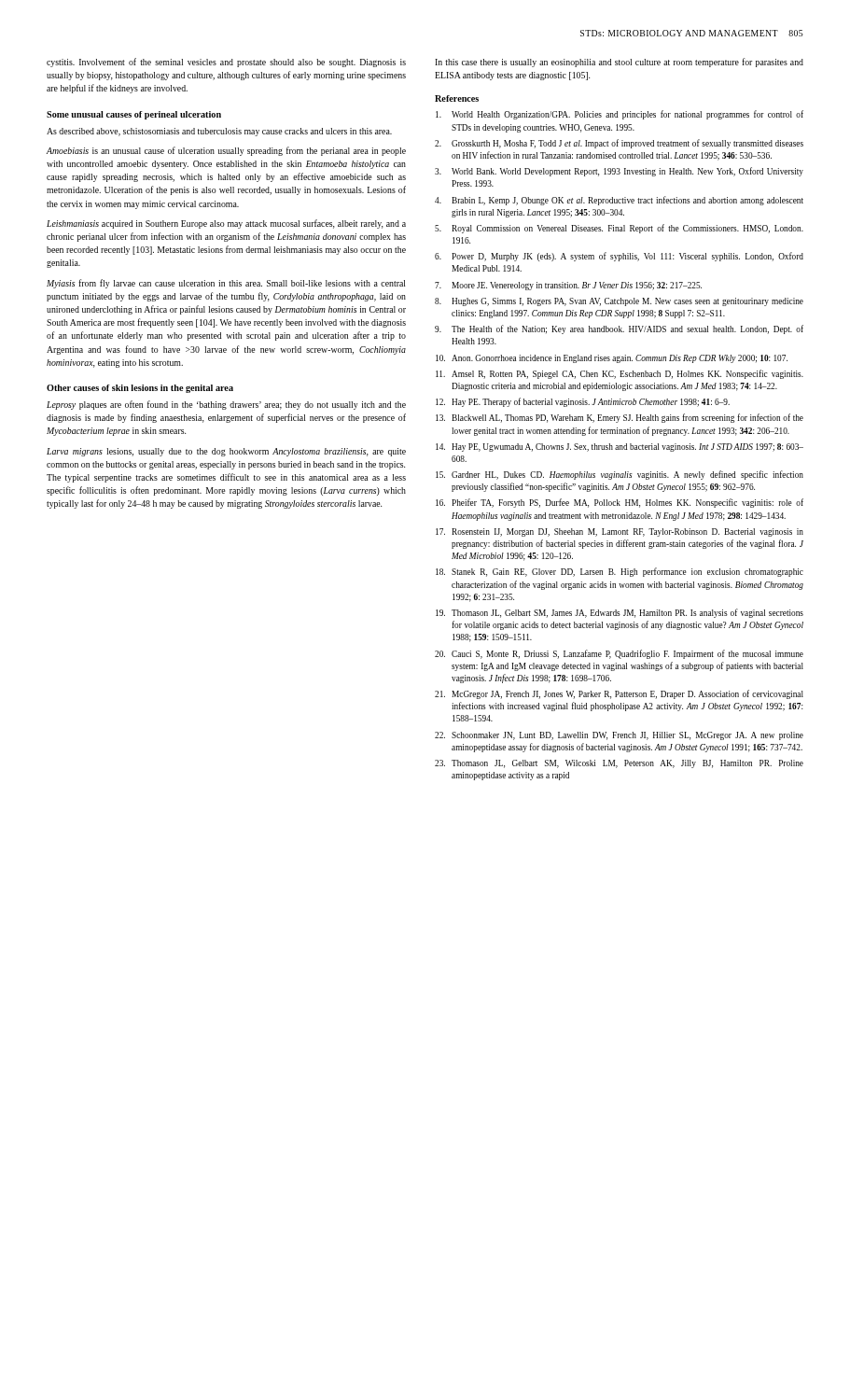Image resolution: width=850 pixels, height=1400 pixels.
Task: Select the text starting "14. Hay PE, Ugwumadu A,"
Action: click(619, 453)
